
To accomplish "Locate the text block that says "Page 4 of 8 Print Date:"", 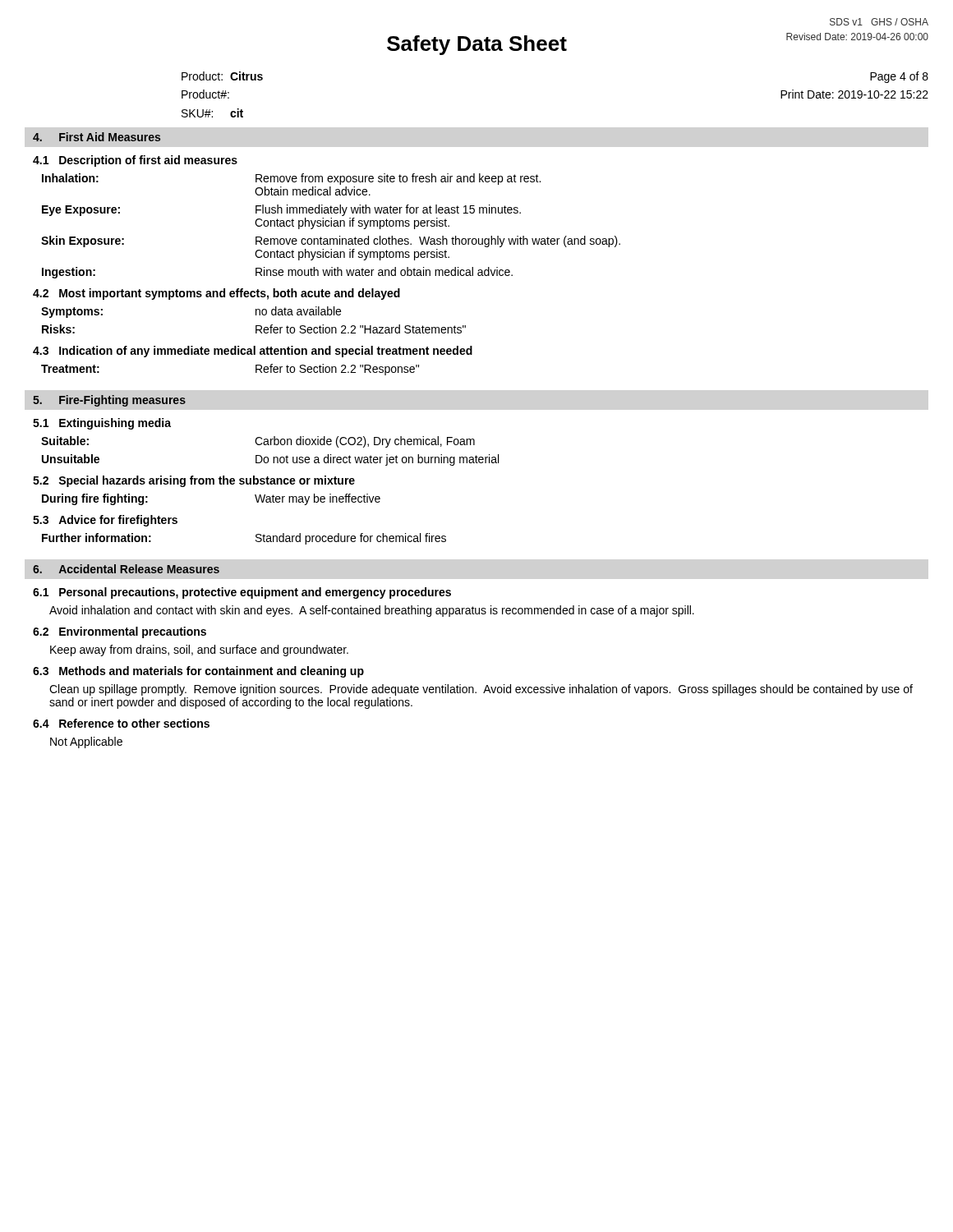I will (854, 86).
